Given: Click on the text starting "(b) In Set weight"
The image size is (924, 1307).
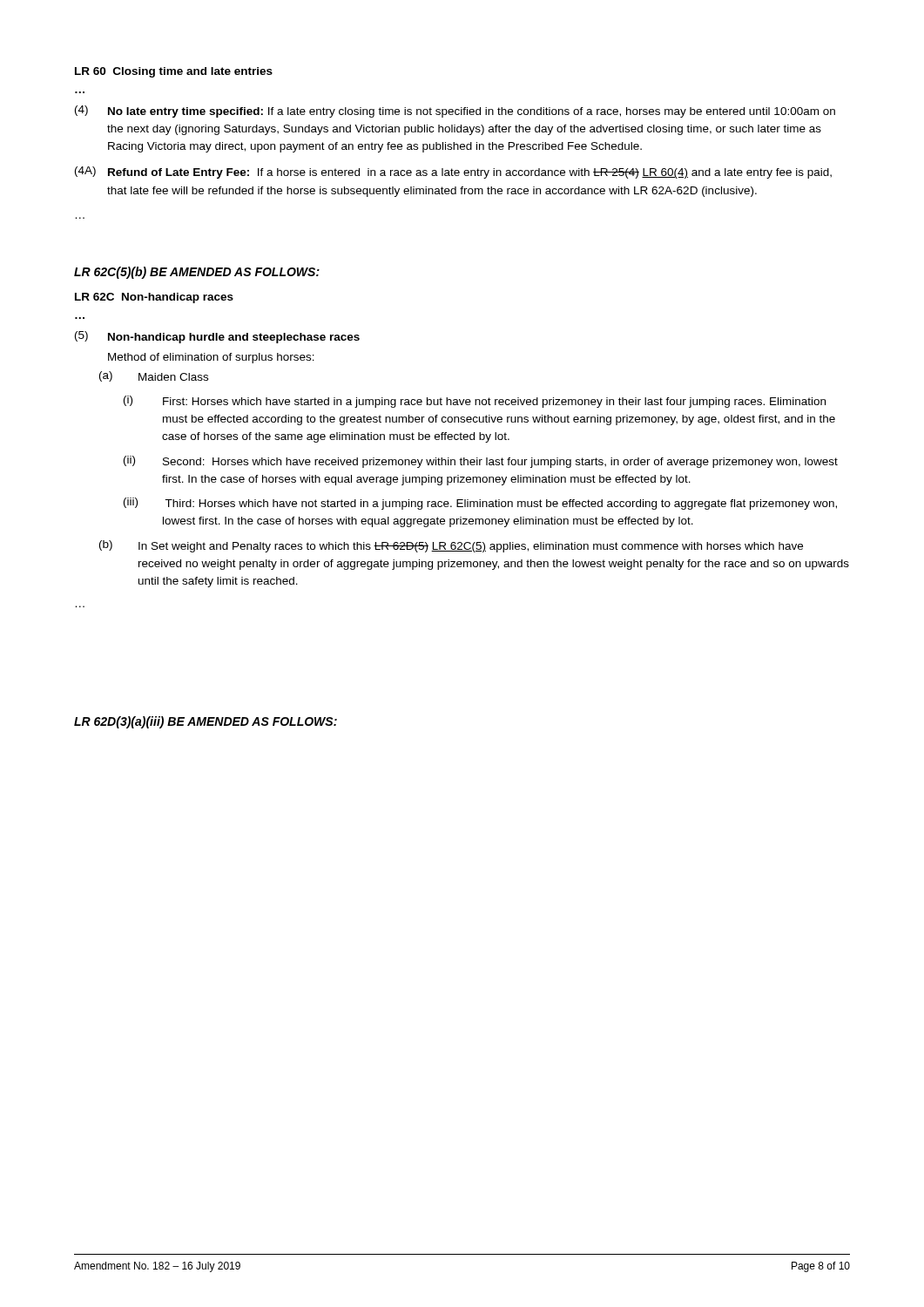Looking at the screenshot, I should point(474,564).
